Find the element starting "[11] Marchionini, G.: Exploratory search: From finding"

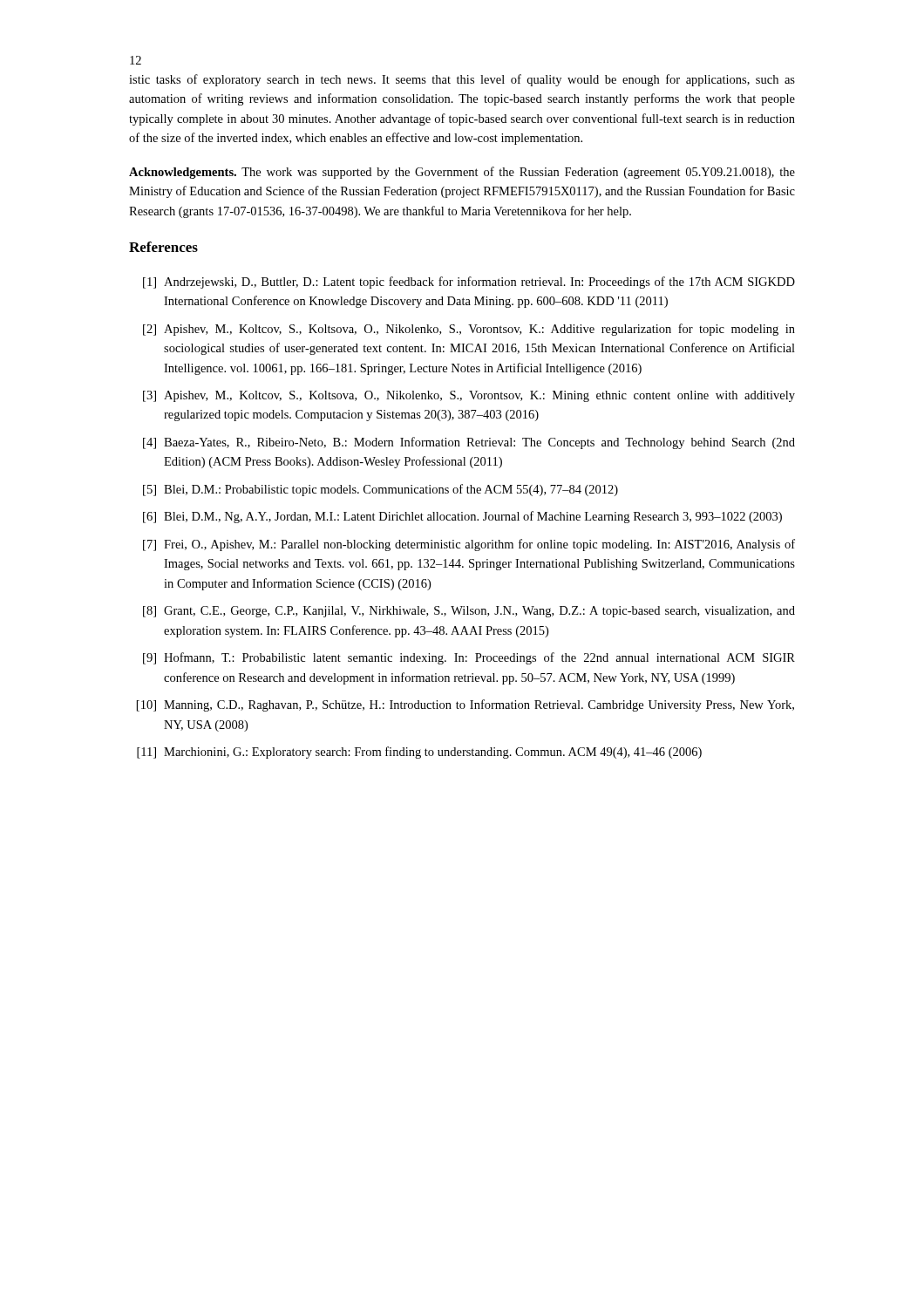click(x=462, y=752)
